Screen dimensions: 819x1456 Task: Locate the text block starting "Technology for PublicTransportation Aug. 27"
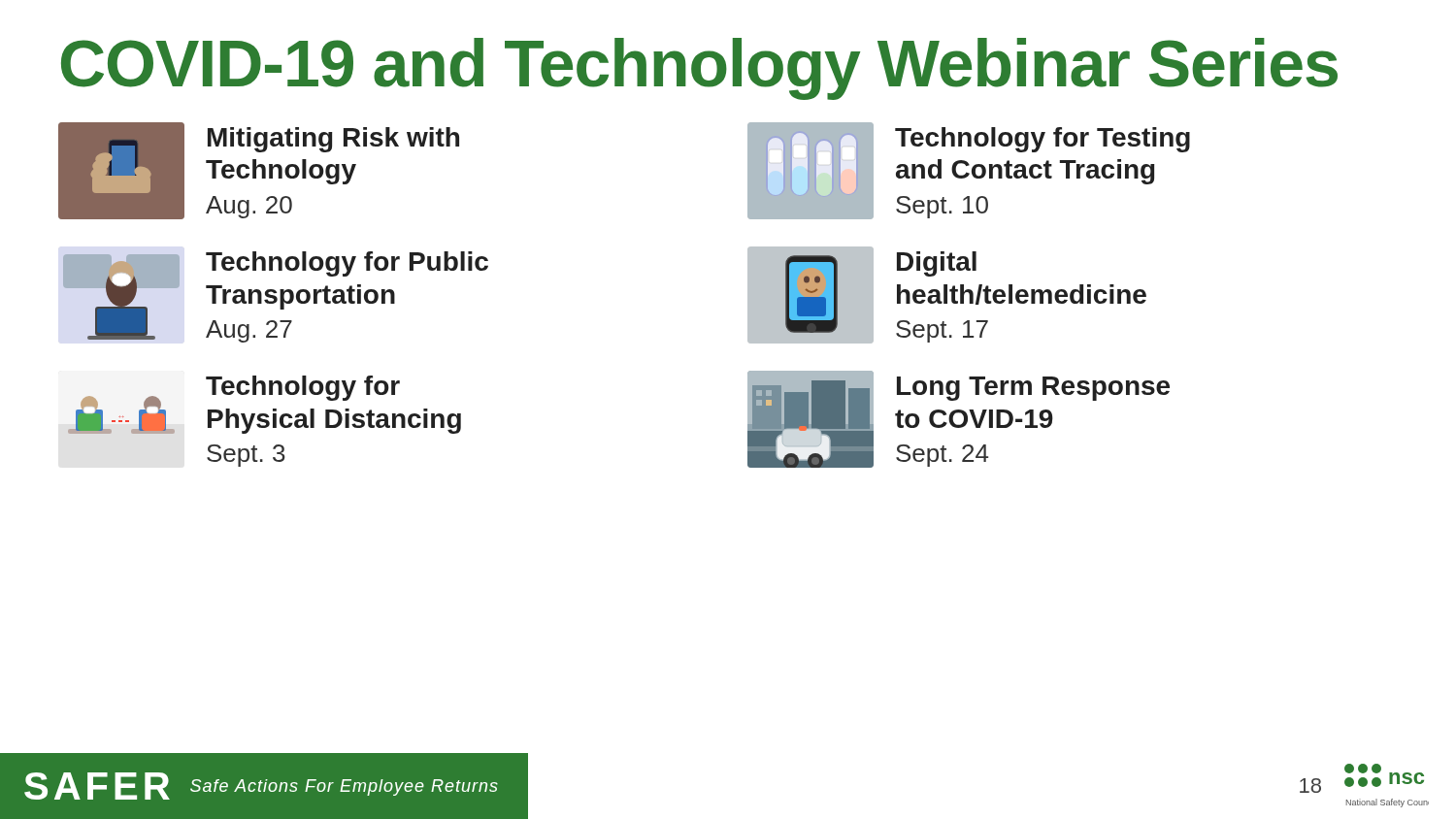(347, 295)
